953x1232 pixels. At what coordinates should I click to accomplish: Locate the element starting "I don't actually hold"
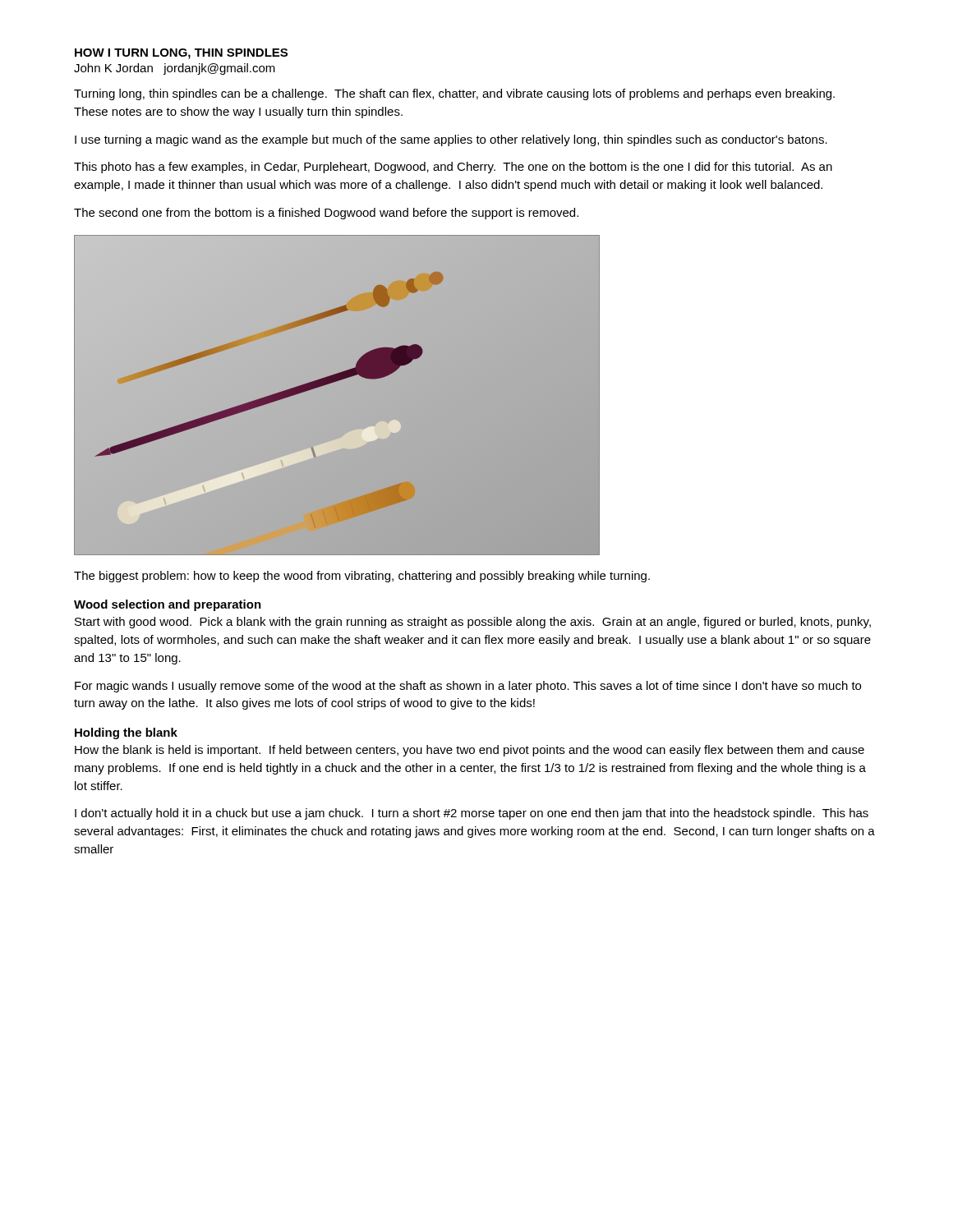click(474, 831)
